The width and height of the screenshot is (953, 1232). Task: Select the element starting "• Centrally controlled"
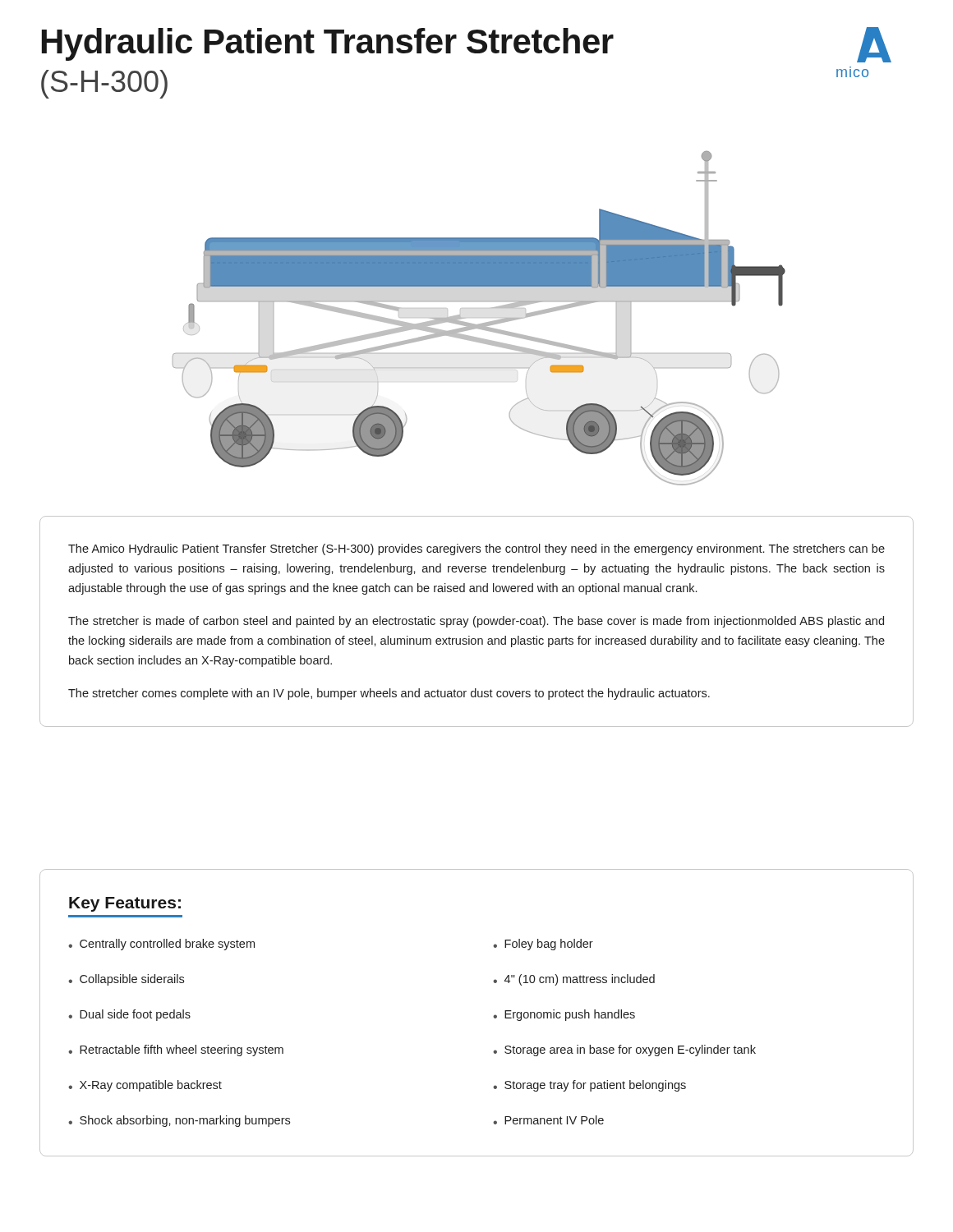162,946
